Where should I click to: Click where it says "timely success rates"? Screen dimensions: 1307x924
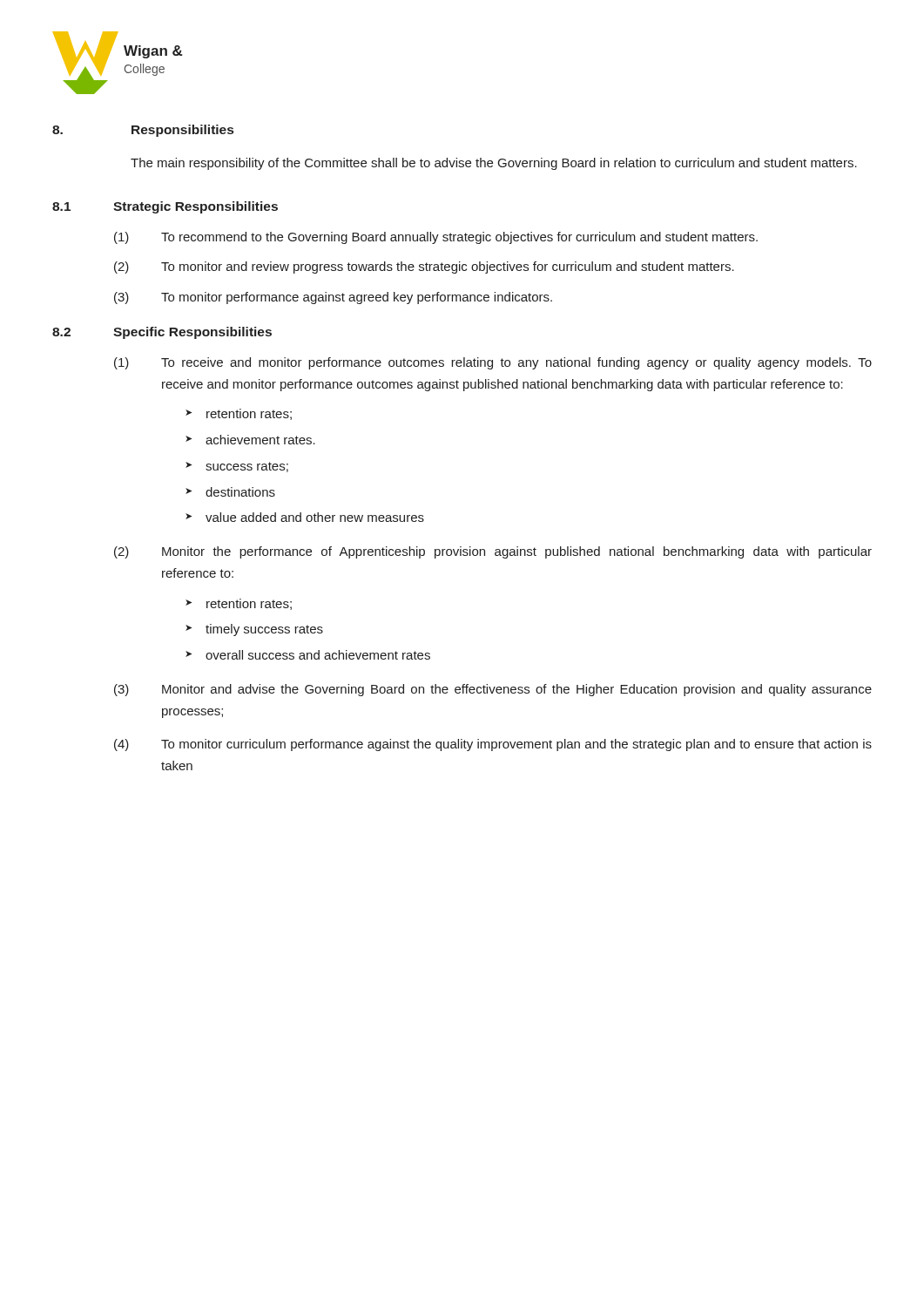(264, 629)
